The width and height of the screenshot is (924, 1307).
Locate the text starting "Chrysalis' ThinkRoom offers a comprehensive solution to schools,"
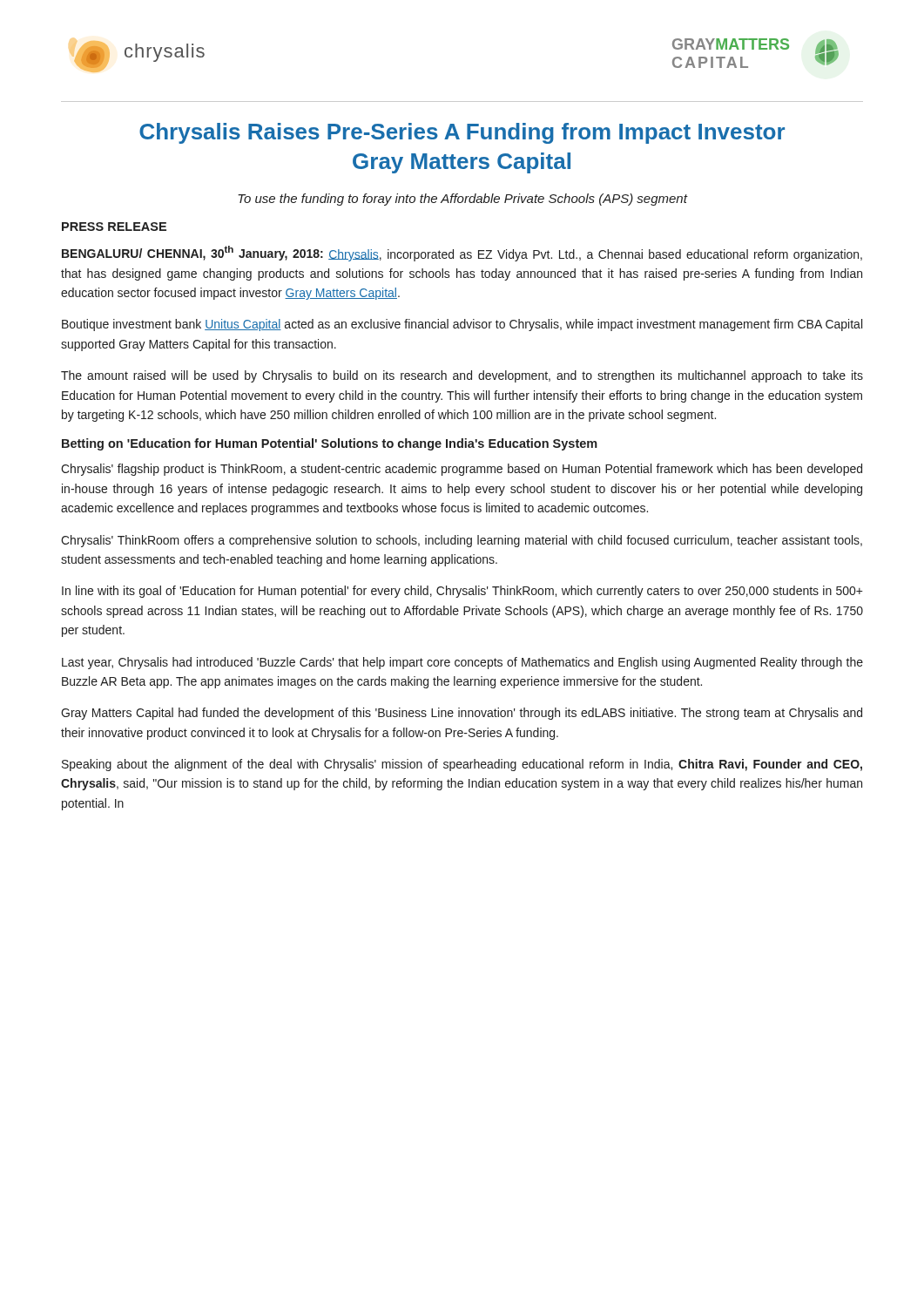(x=462, y=550)
